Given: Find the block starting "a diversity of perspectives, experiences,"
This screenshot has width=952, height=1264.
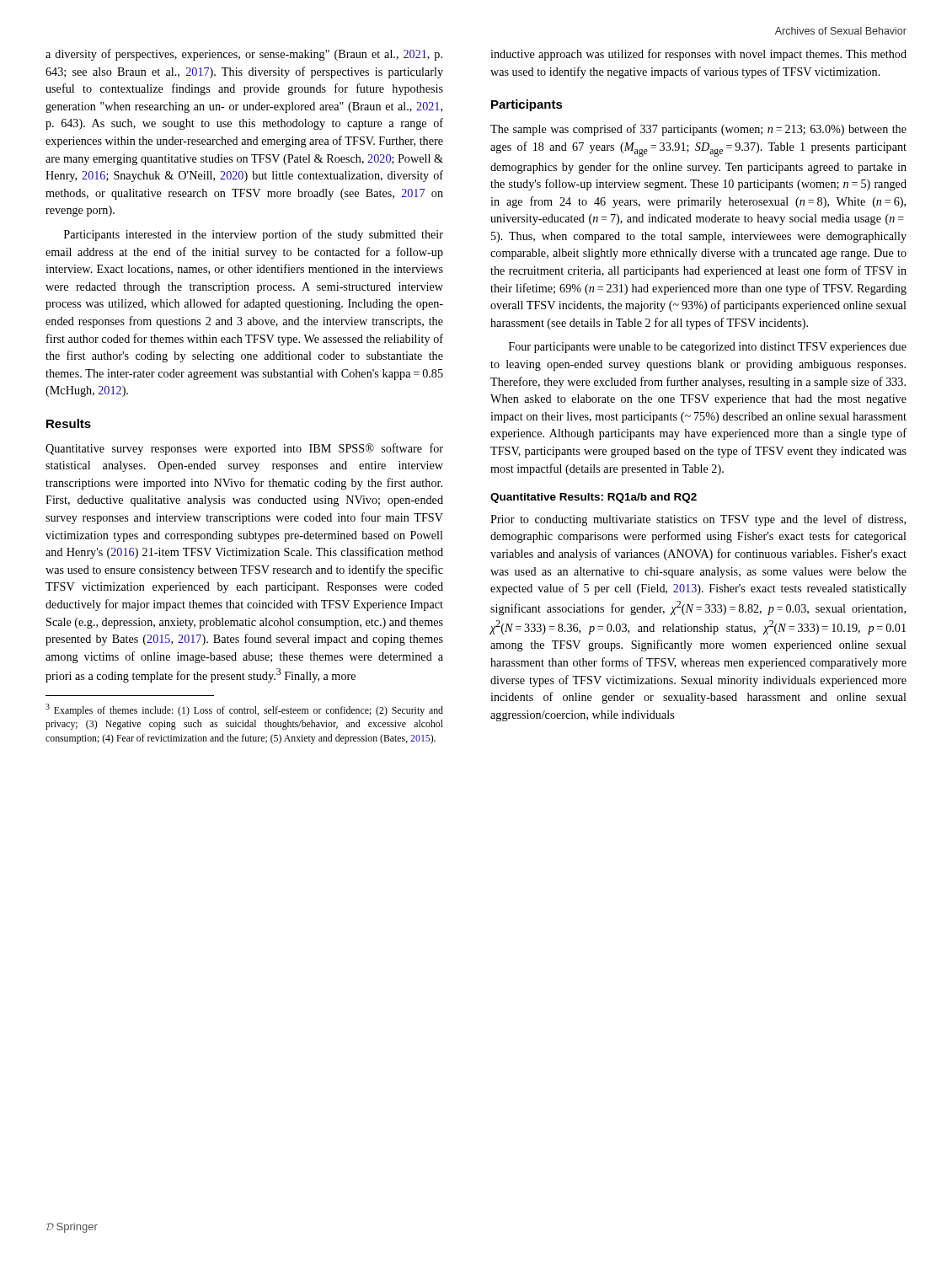Looking at the screenshot, I should [x=244, y=132].
